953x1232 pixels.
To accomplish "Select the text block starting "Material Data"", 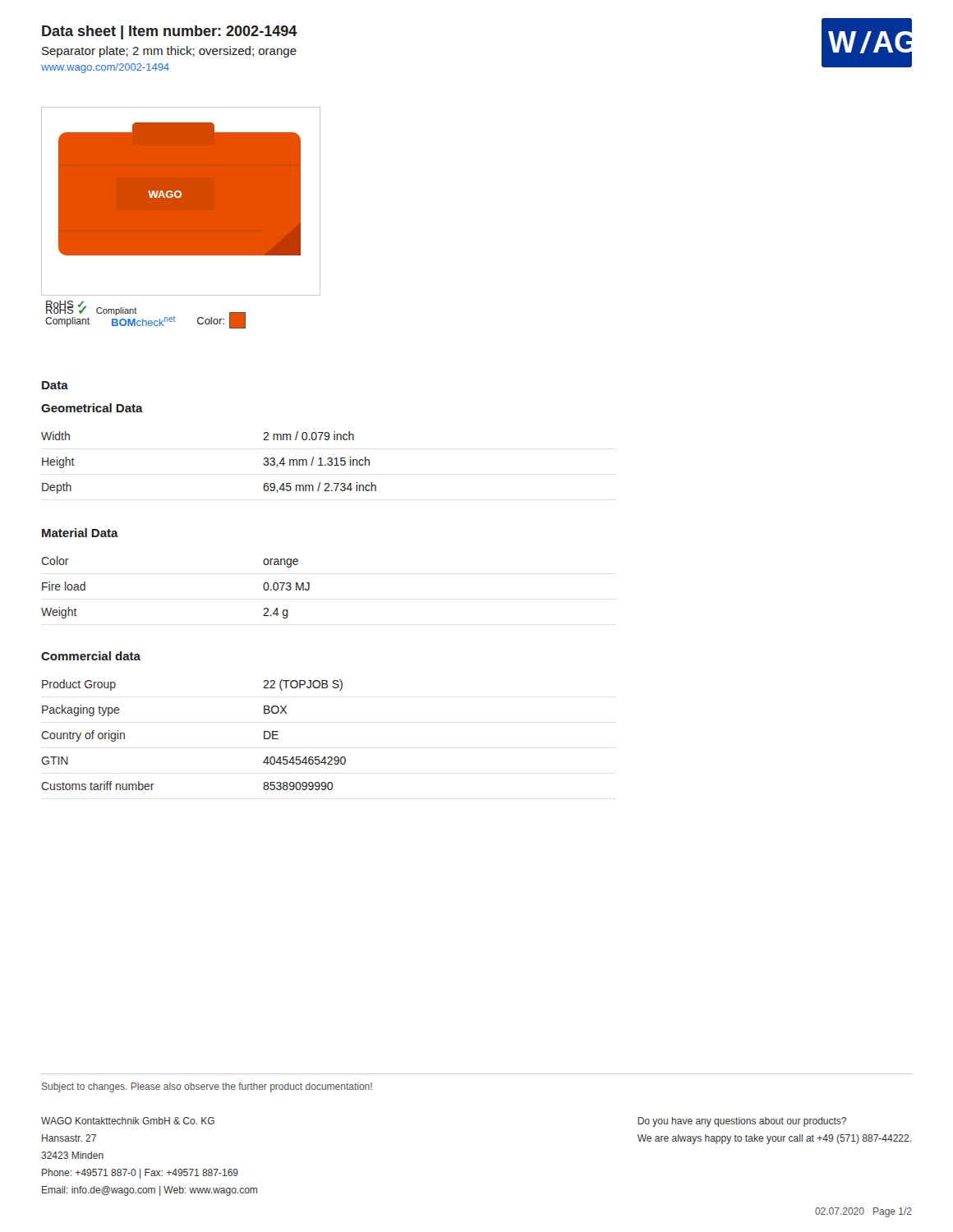I will click(x=79, y=533).
